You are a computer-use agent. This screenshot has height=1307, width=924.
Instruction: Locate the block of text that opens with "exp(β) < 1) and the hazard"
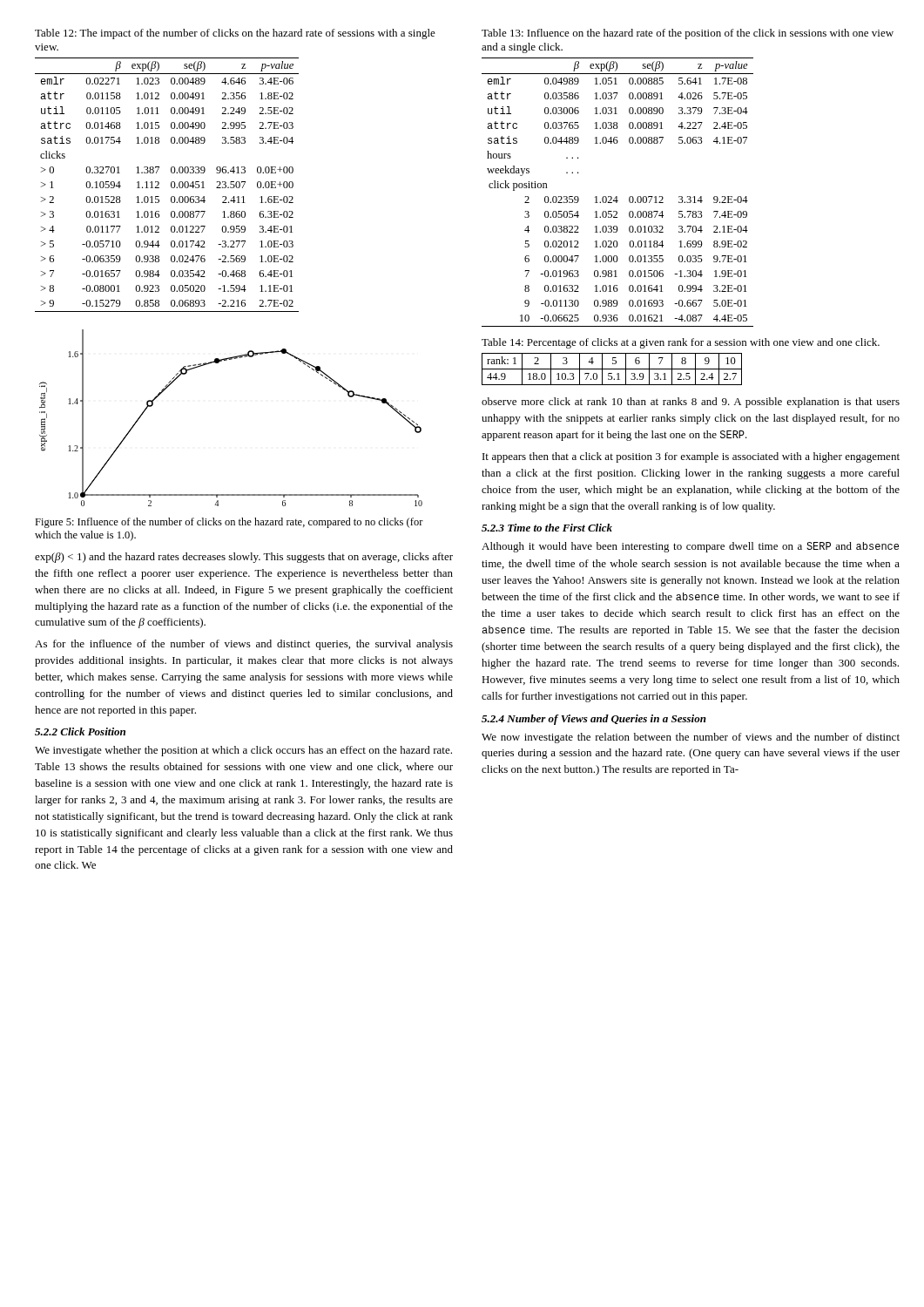[244, 590]
